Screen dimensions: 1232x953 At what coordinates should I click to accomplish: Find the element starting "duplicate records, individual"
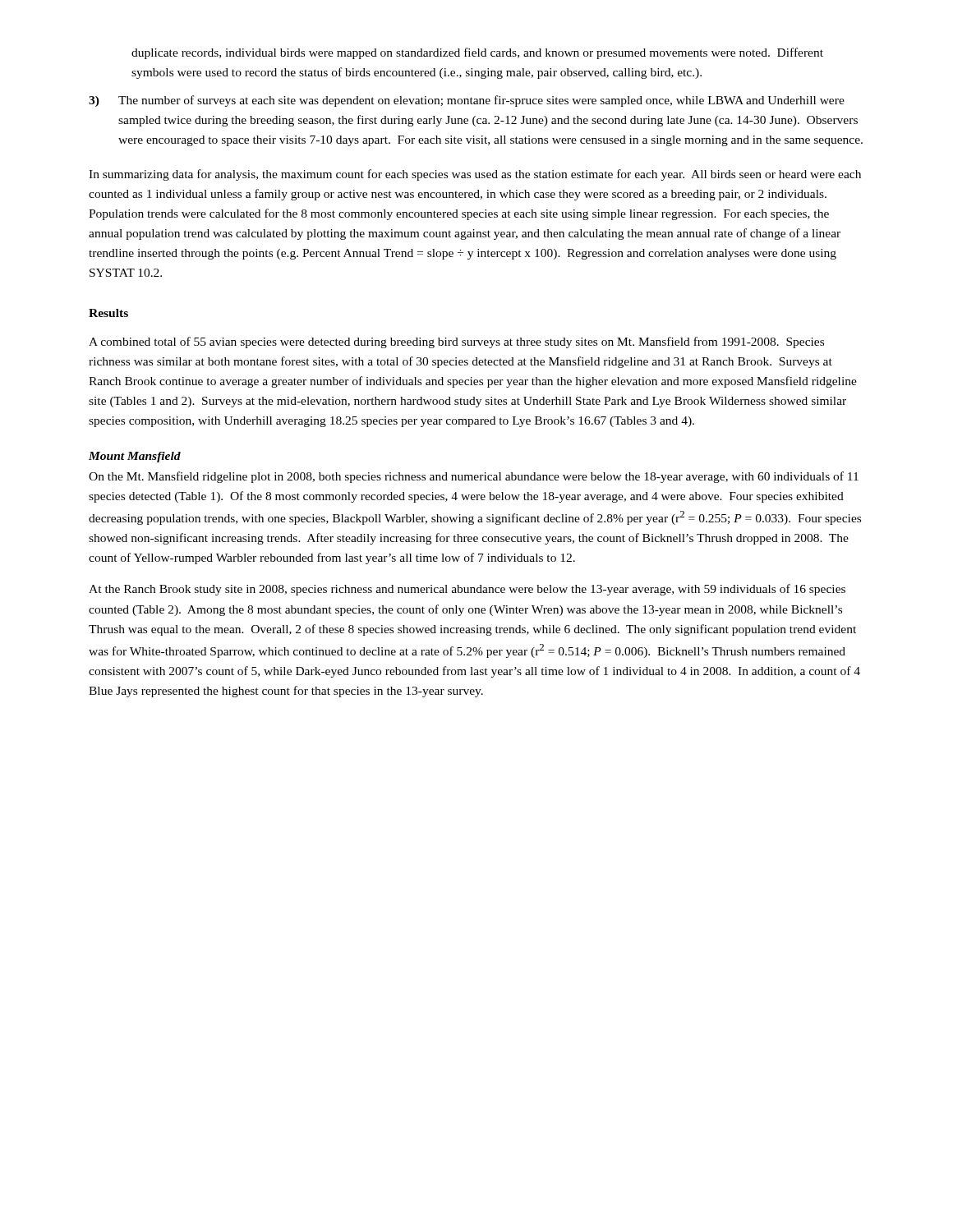pyautogui.click(x=477, y=62)
